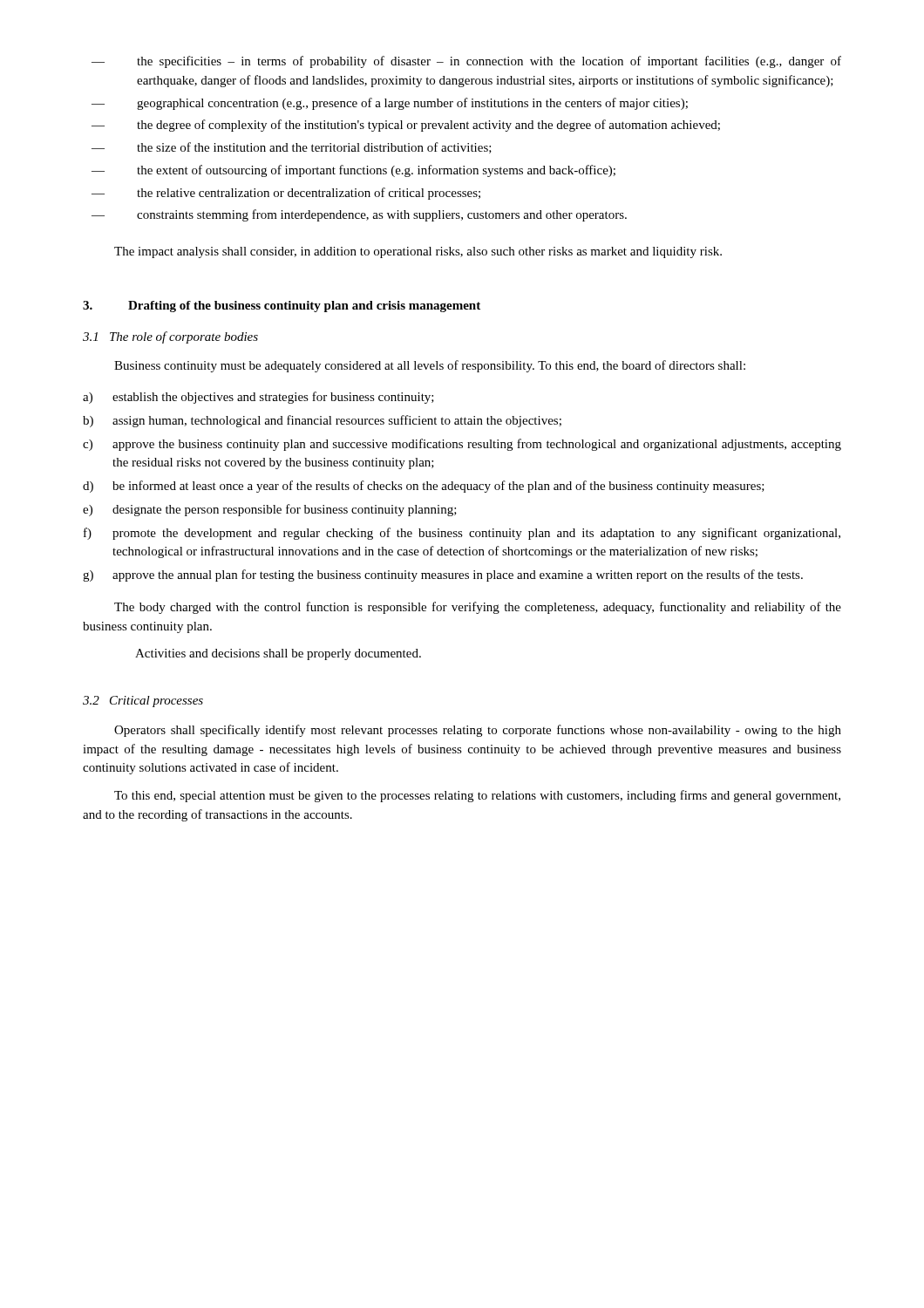Find the list item with the text "— the specificities"
Viewport: 924px width, 1308px height.
click(462, 71)
